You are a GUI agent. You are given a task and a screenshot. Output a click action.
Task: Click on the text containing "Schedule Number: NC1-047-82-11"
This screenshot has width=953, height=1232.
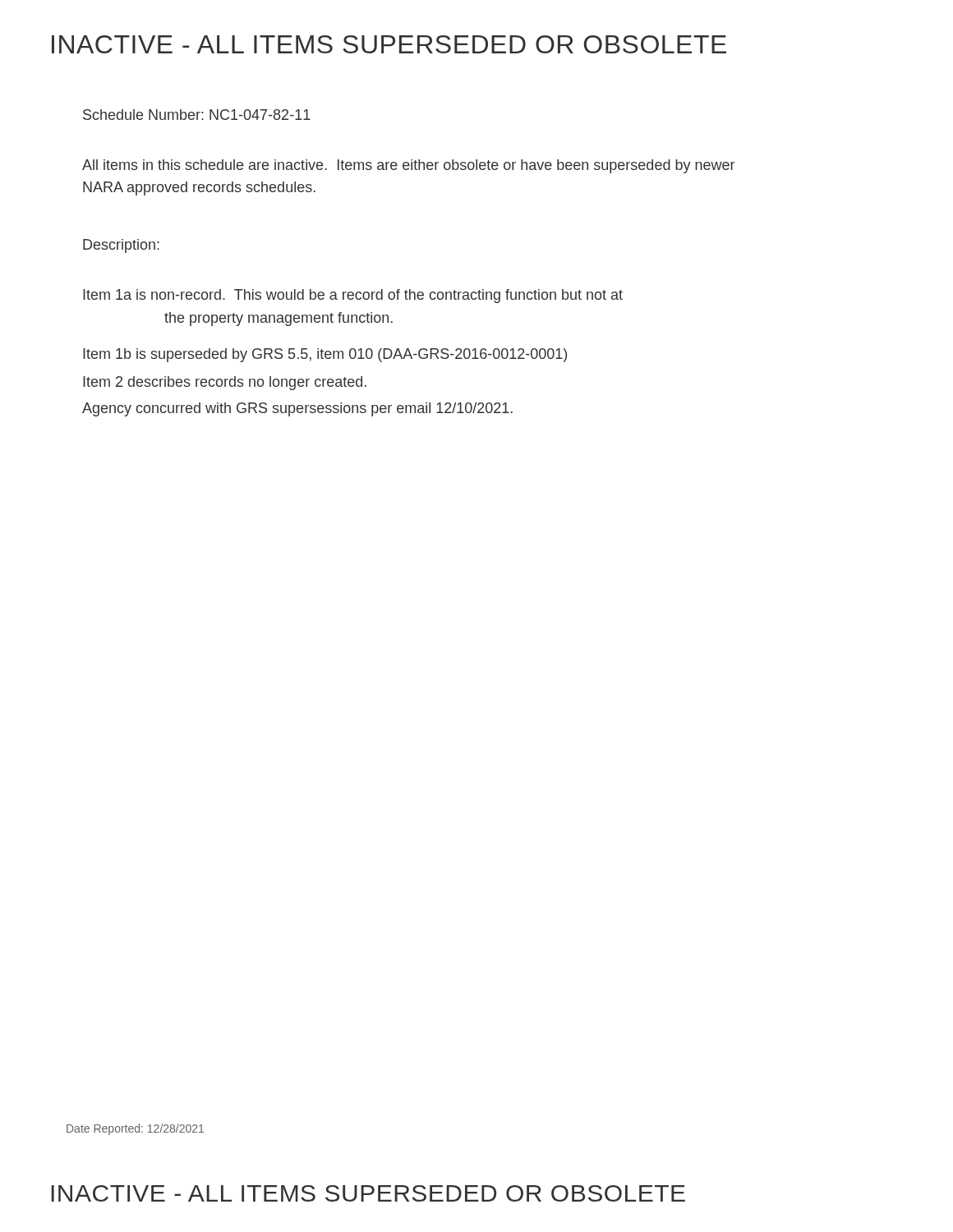[196, 115]
